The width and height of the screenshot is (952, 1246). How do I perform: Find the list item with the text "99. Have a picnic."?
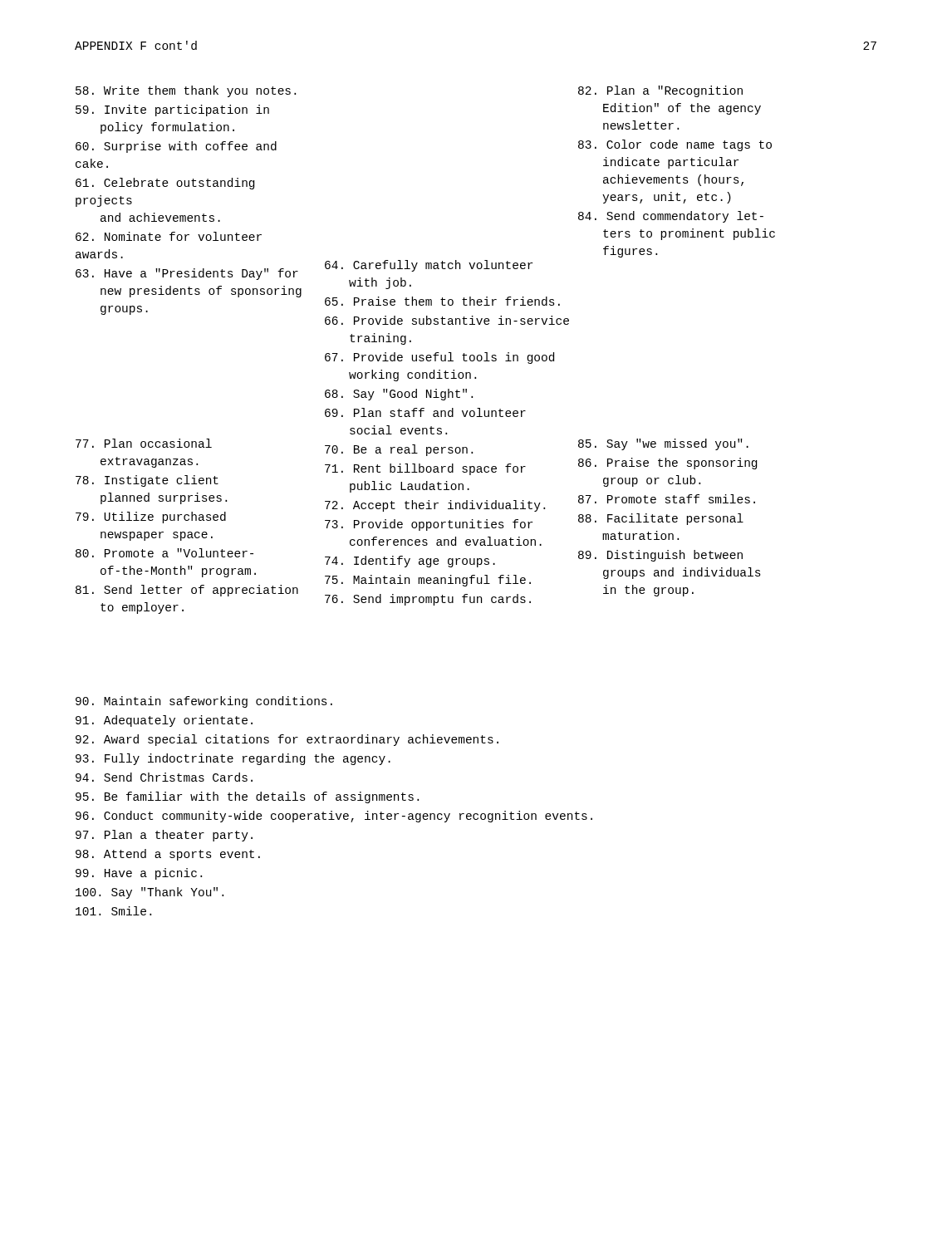(x=140, y=874)
